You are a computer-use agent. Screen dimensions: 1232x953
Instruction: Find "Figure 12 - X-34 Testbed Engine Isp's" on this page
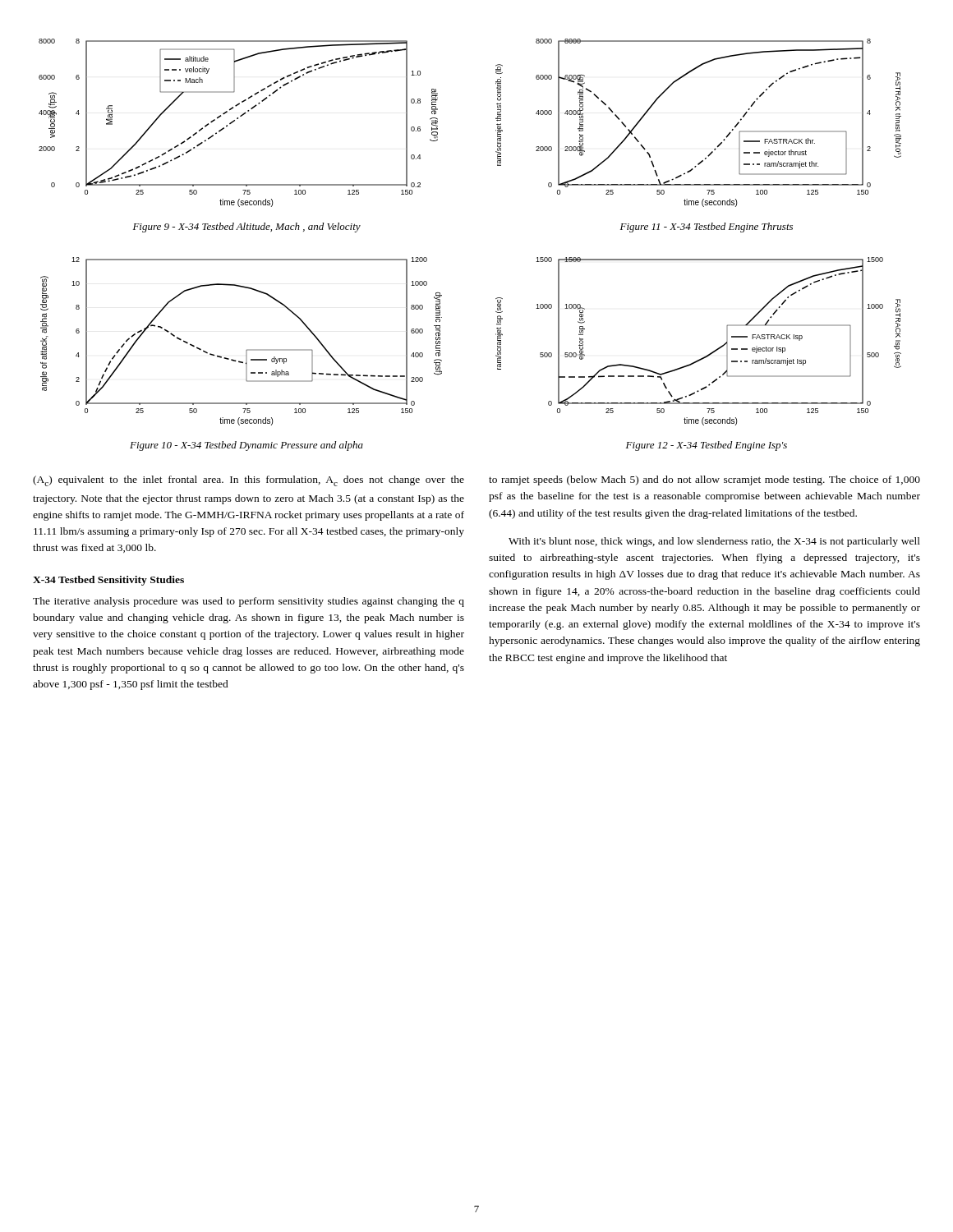707,445
